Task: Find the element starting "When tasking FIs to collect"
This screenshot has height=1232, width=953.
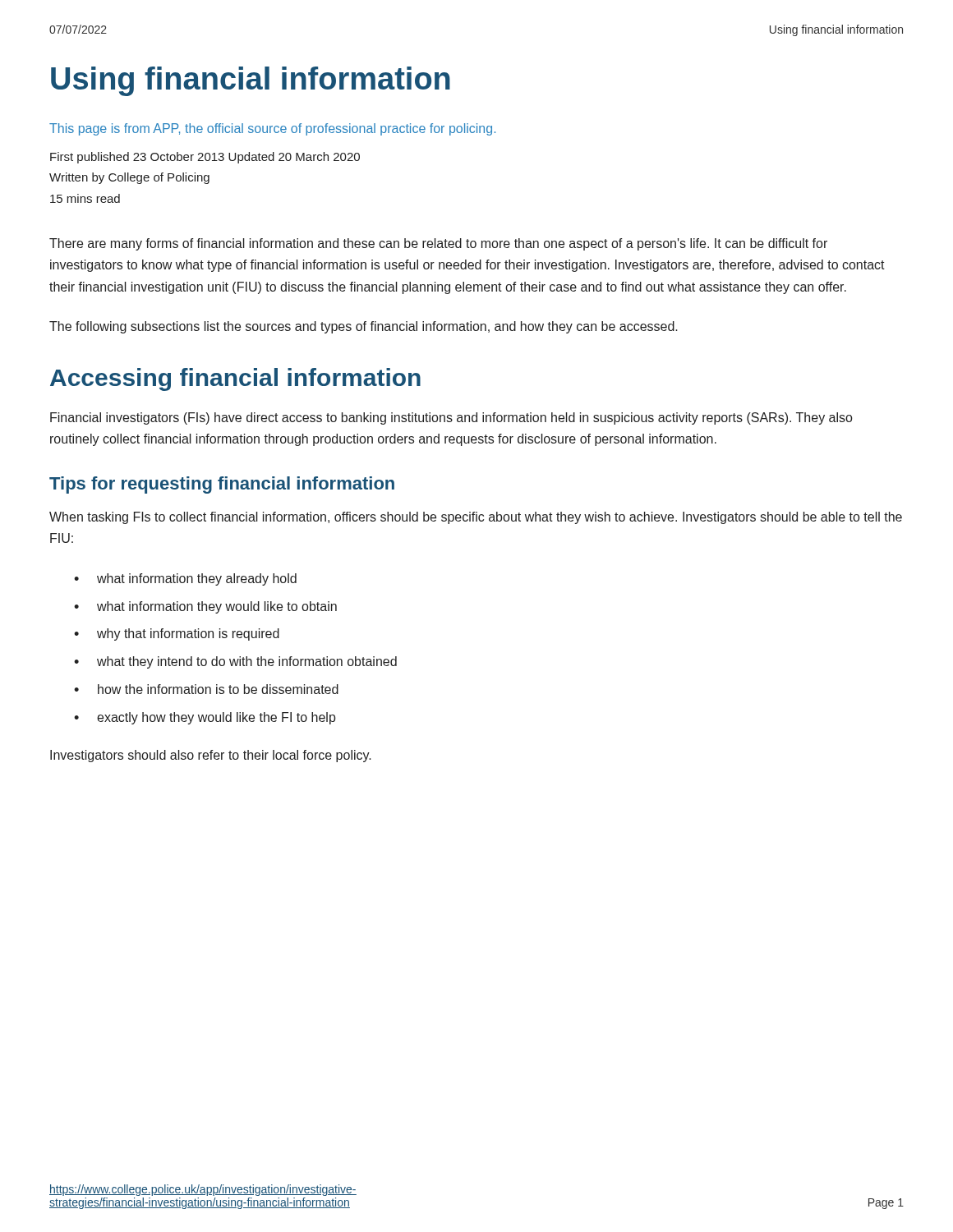Action: 476,528
